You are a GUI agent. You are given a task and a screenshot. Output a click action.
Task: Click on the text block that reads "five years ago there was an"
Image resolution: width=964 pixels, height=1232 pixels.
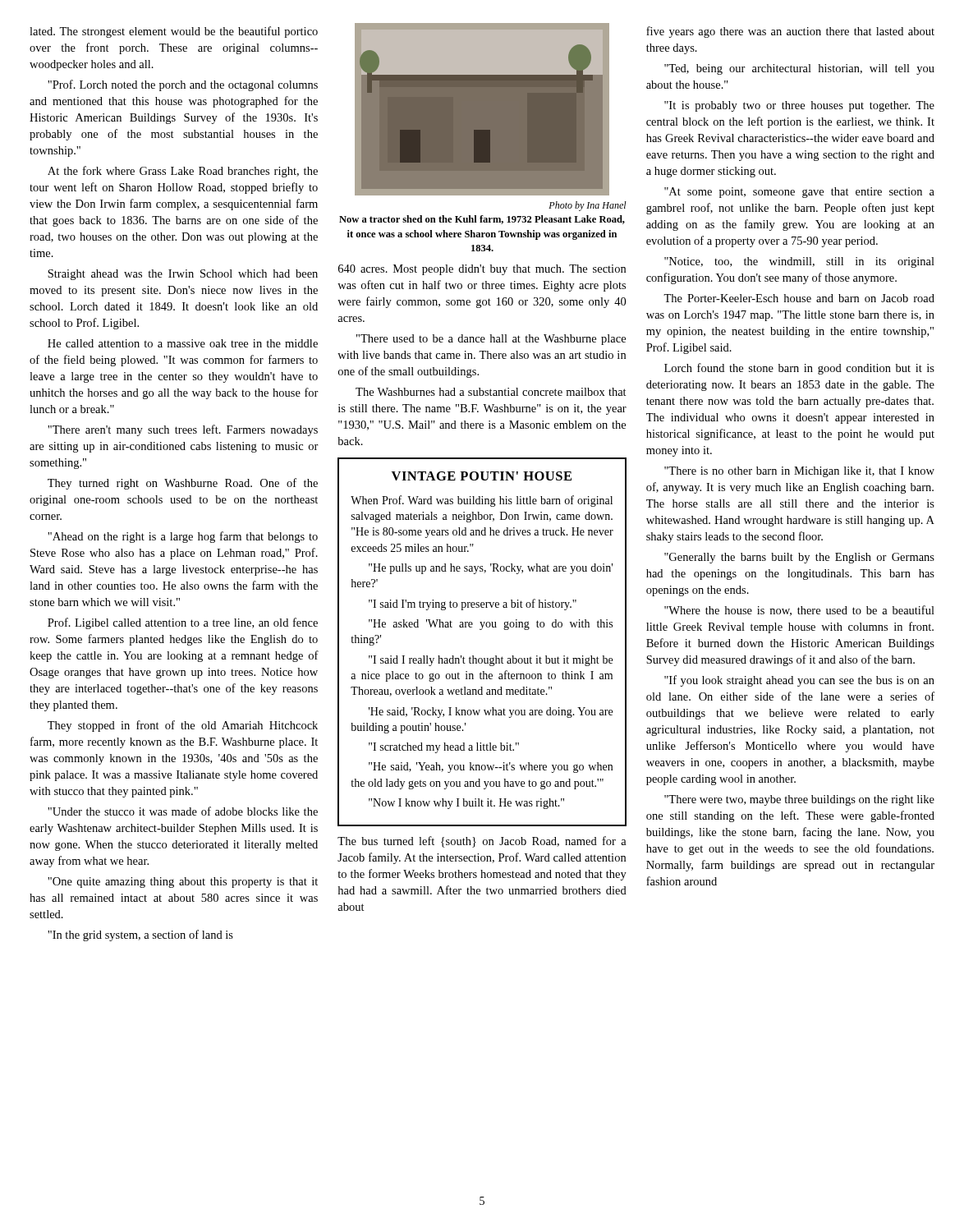[x=790, y=456]
